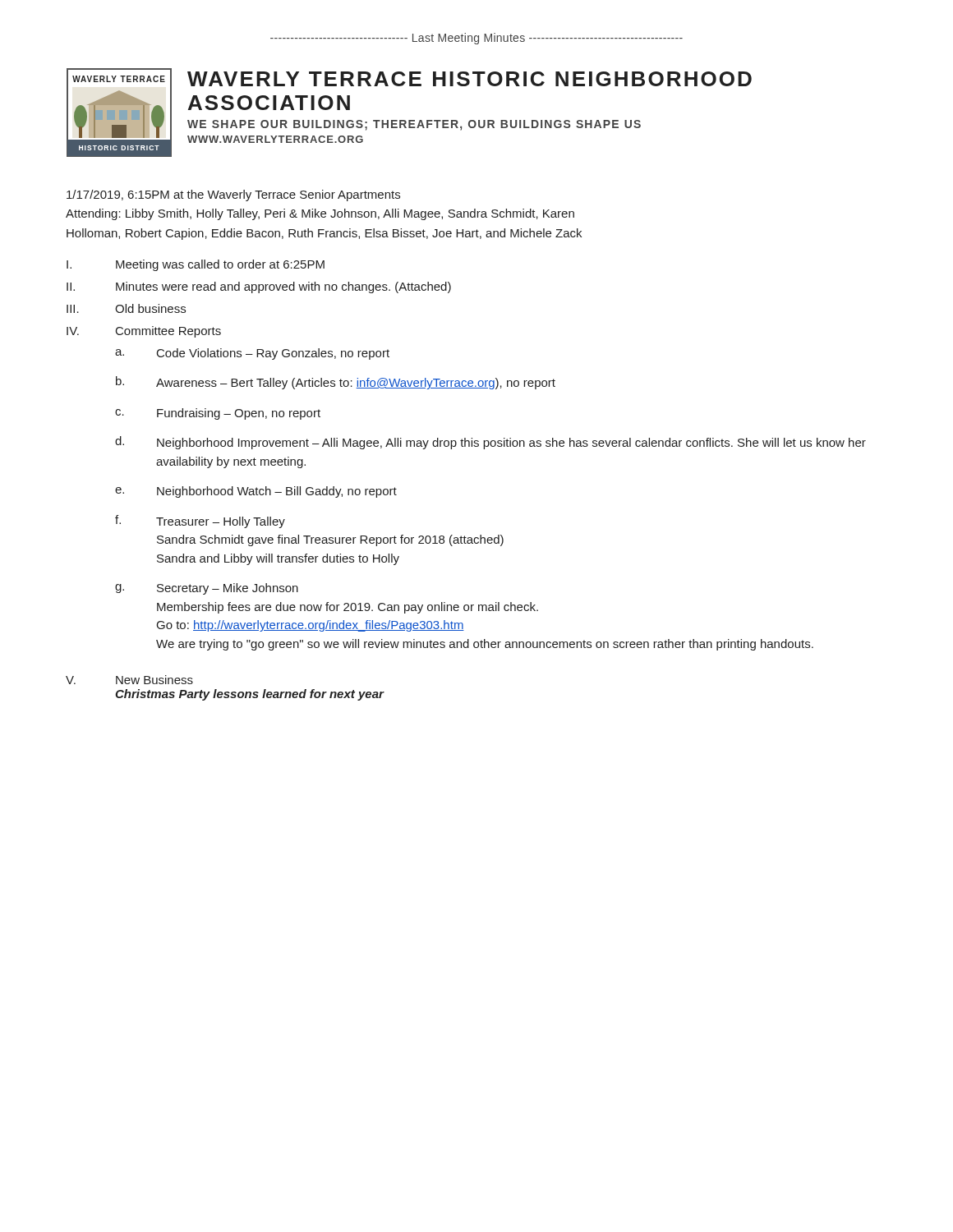
Task: Point to the block beginning "II. Minutes were read"
Action: (259, 287)
